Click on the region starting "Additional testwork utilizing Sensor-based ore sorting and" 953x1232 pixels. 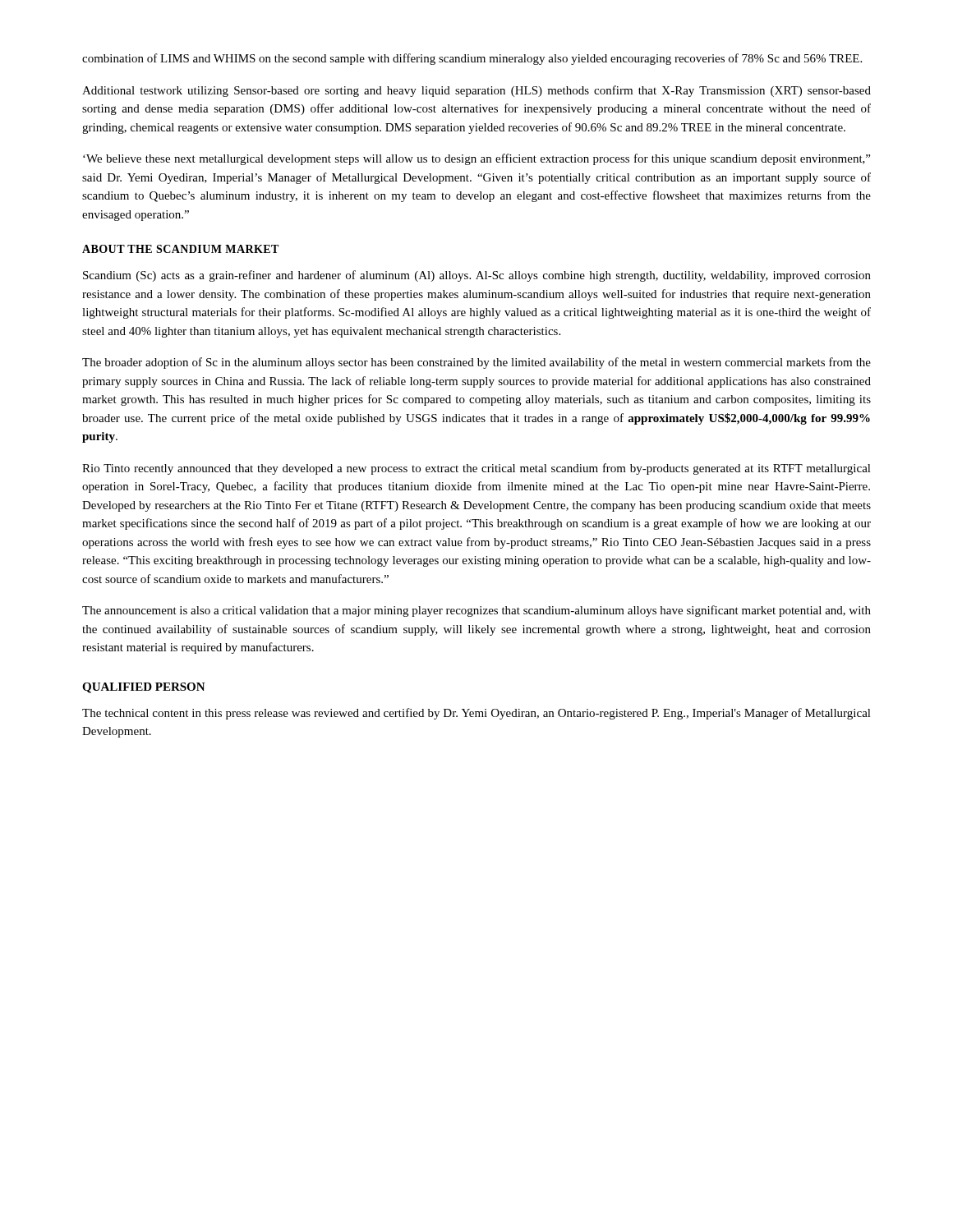point(476,108)
